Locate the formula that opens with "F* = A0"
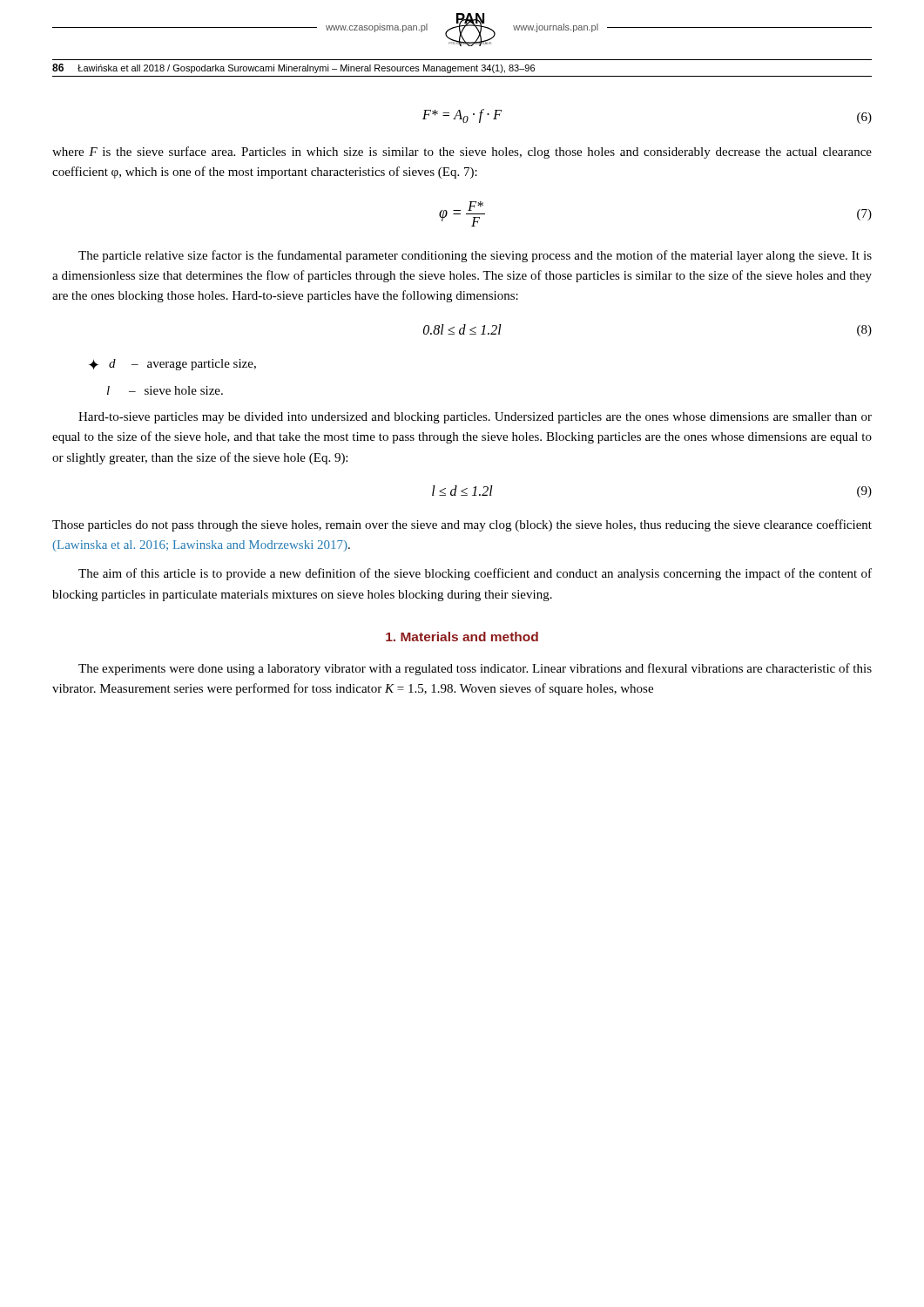 (460, 116)
